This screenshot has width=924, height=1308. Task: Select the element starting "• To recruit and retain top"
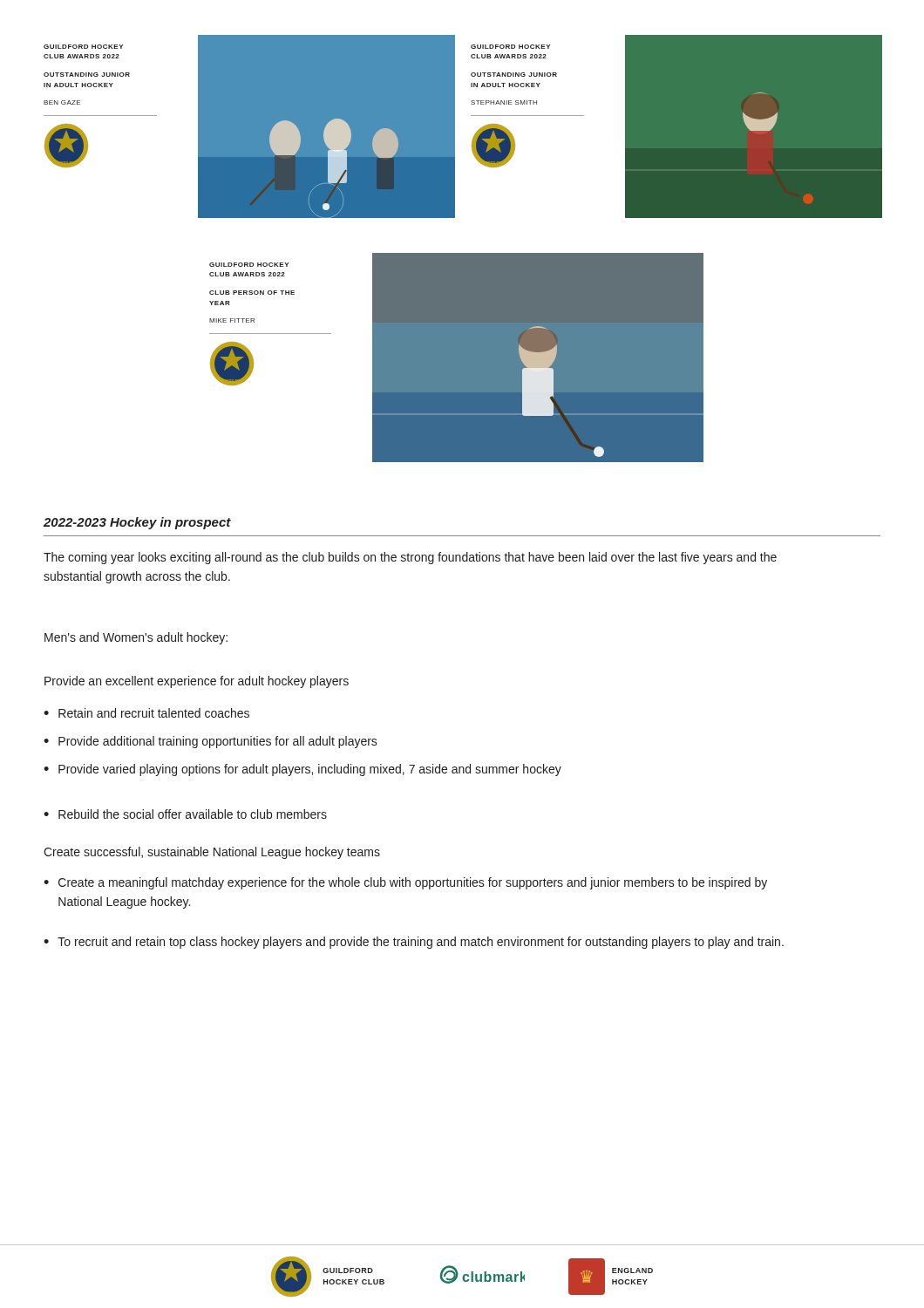point(414,943)
